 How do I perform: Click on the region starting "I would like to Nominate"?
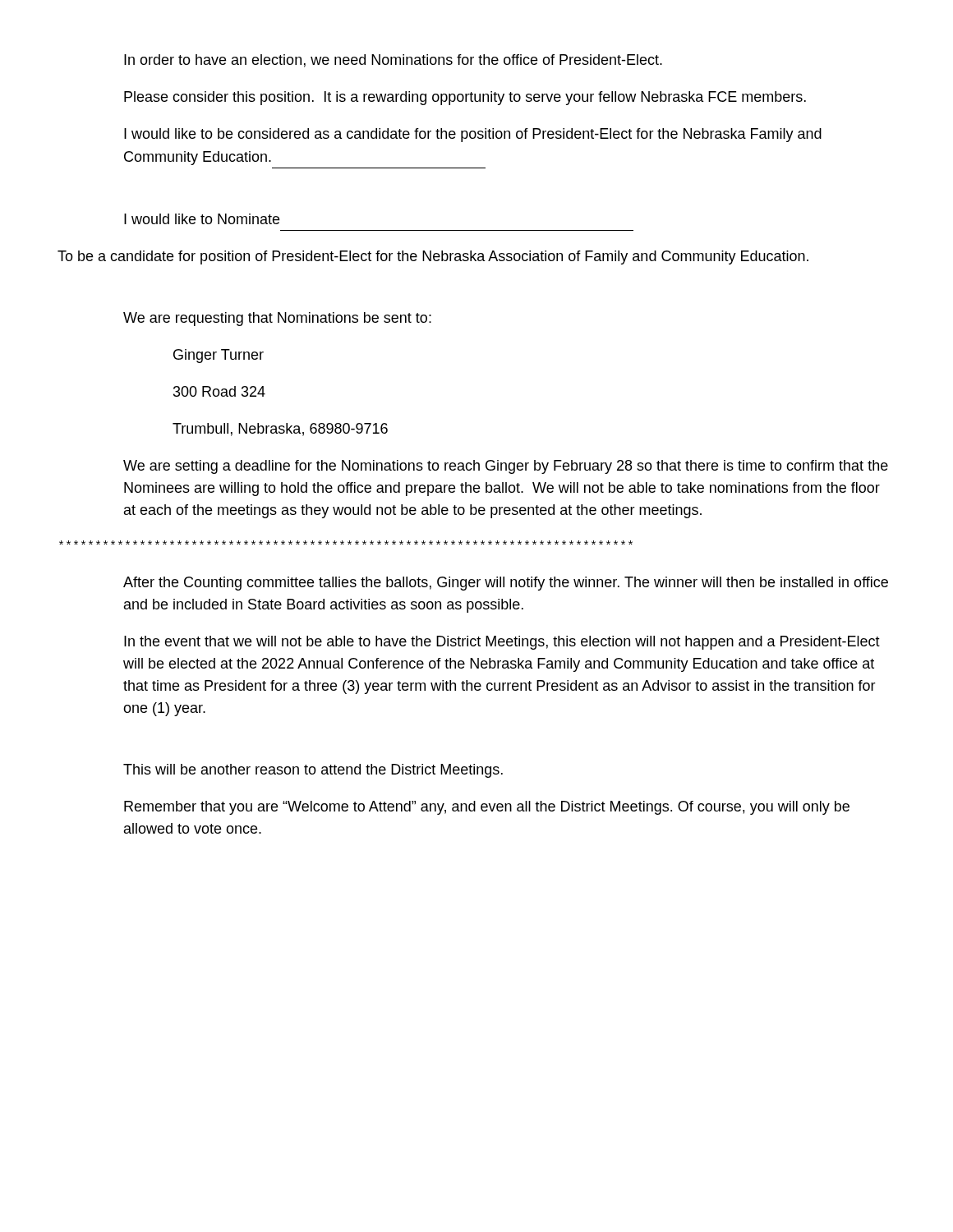click(x=378, y=219)
